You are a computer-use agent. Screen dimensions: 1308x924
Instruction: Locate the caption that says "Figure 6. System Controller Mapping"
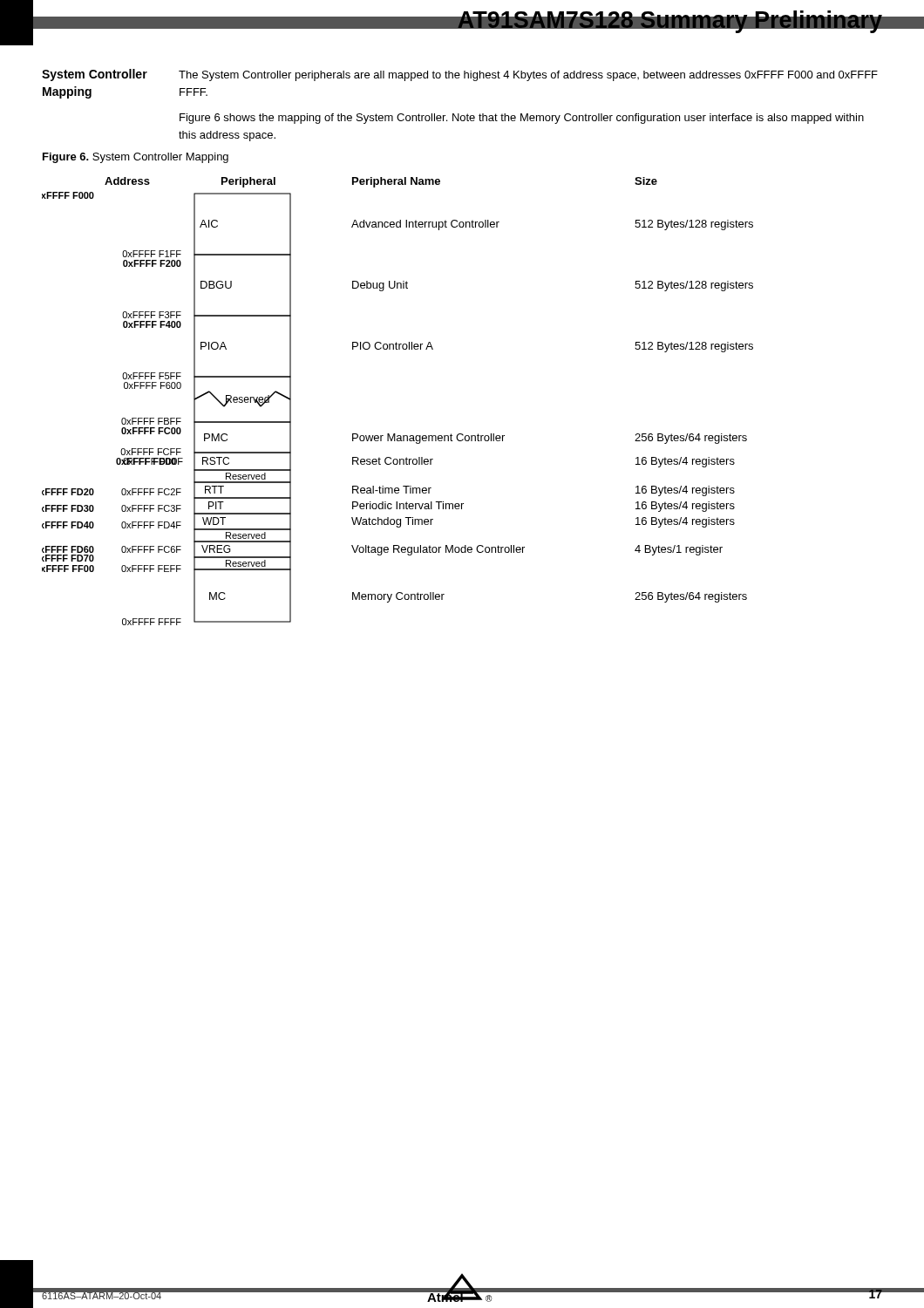coord(135,157)
